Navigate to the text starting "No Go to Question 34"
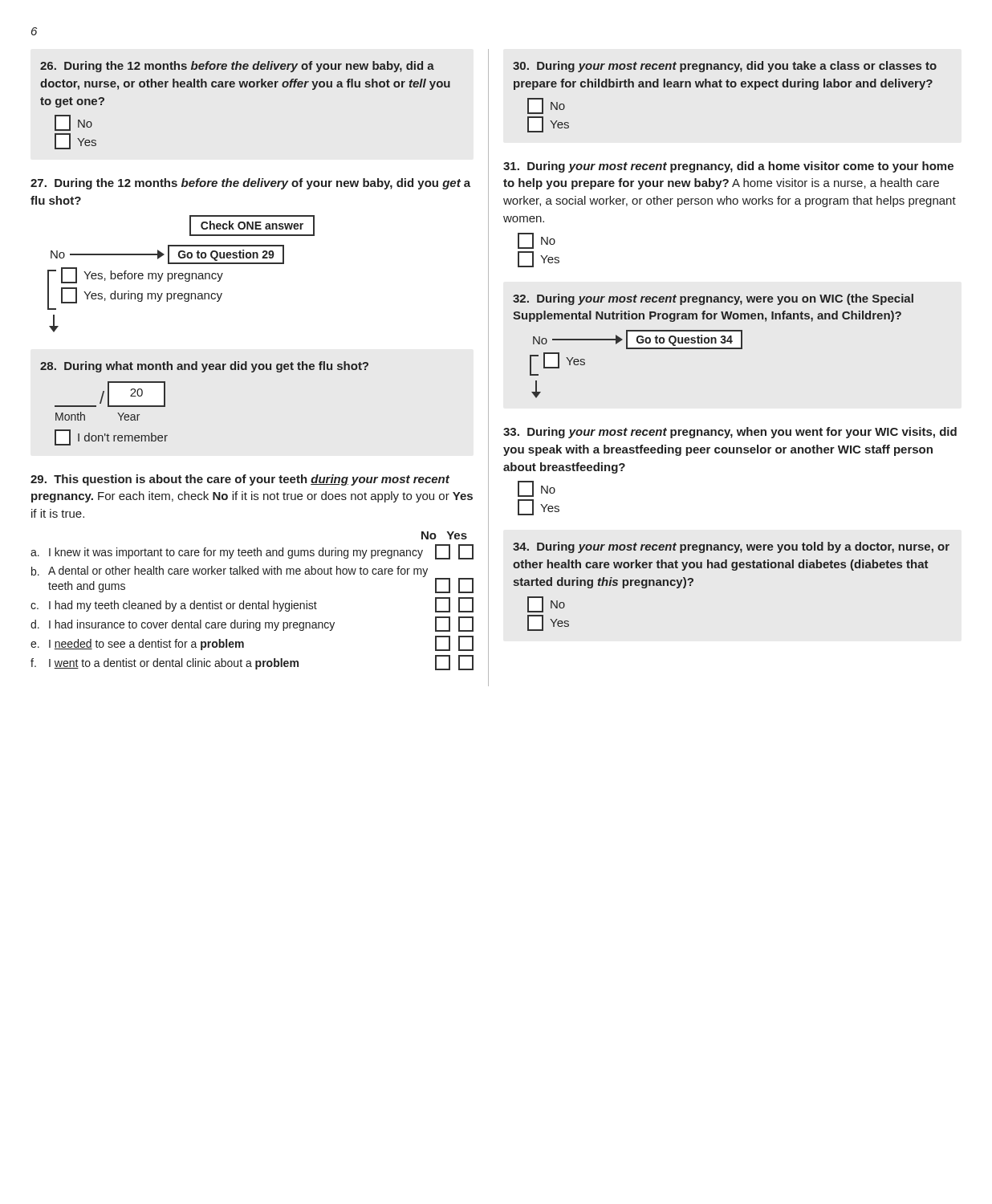Viewport: 992px width, 1204px height. click(x=637, y=340)
